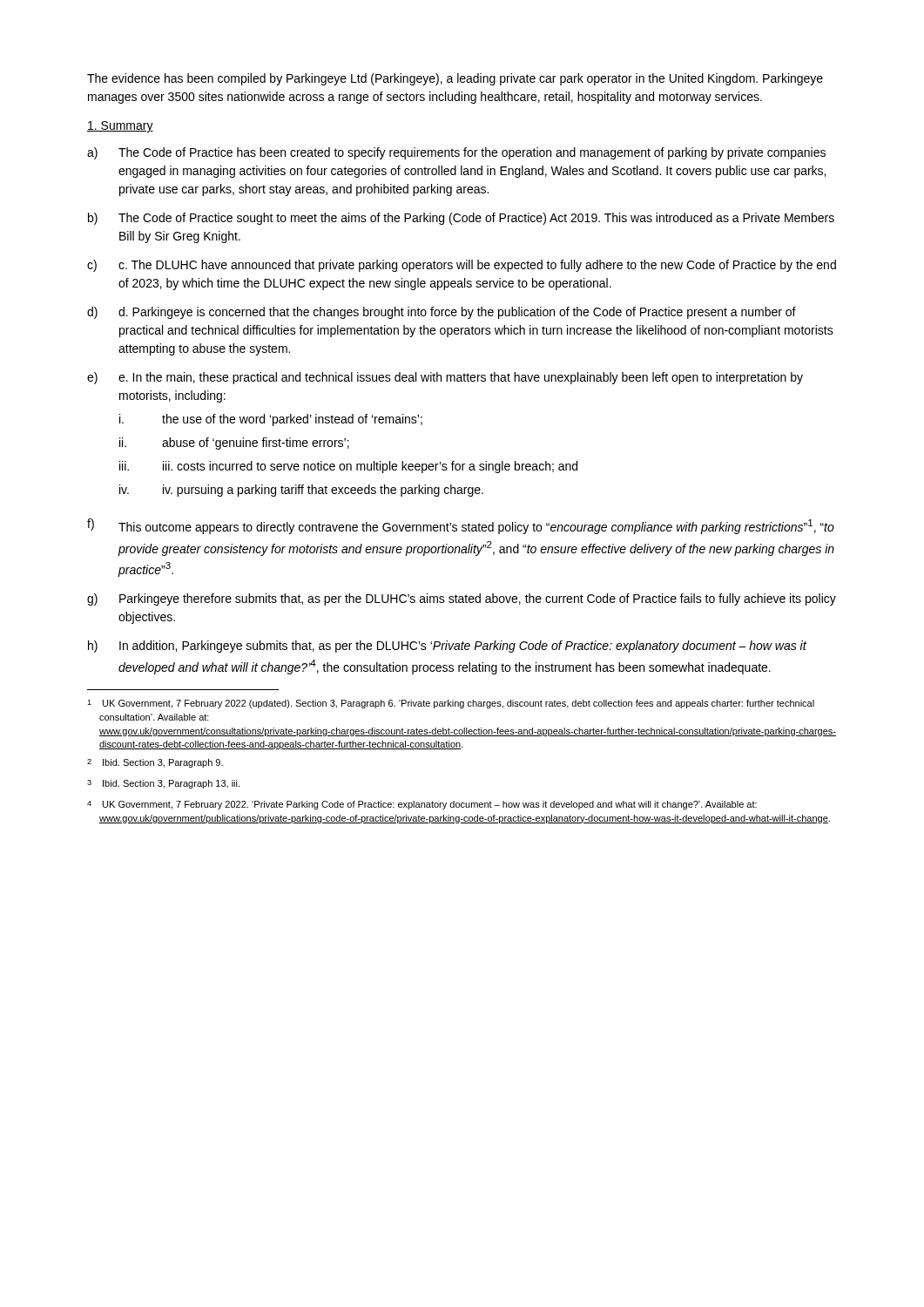This screenshot has height=1307, width=924.
Task: Navigate to the block starting "h) In addition, Parkingeye submits that, as per"
Action: tap(462, 657)
